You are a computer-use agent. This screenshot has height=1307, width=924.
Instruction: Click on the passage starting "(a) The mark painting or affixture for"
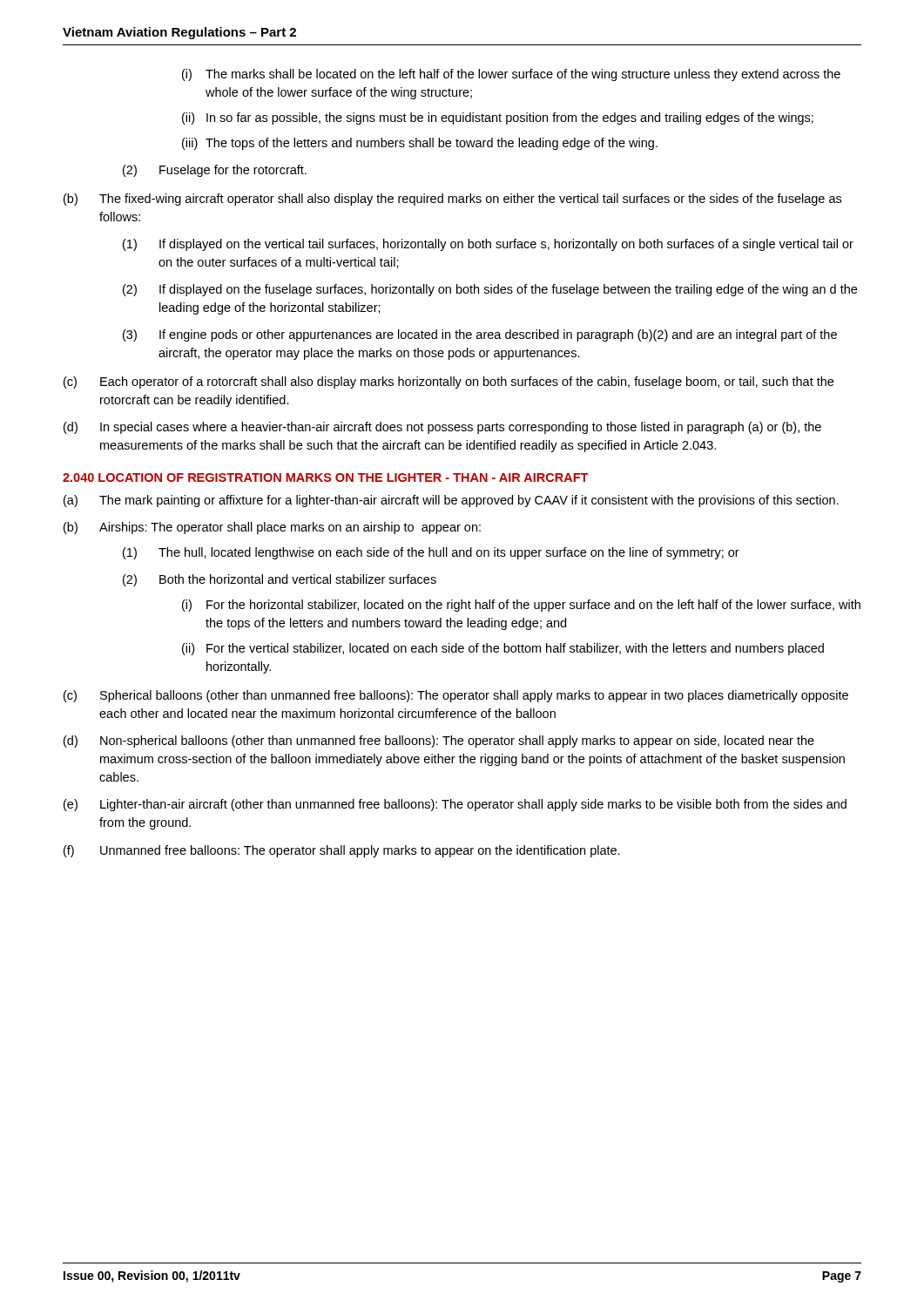coord(462,501)
